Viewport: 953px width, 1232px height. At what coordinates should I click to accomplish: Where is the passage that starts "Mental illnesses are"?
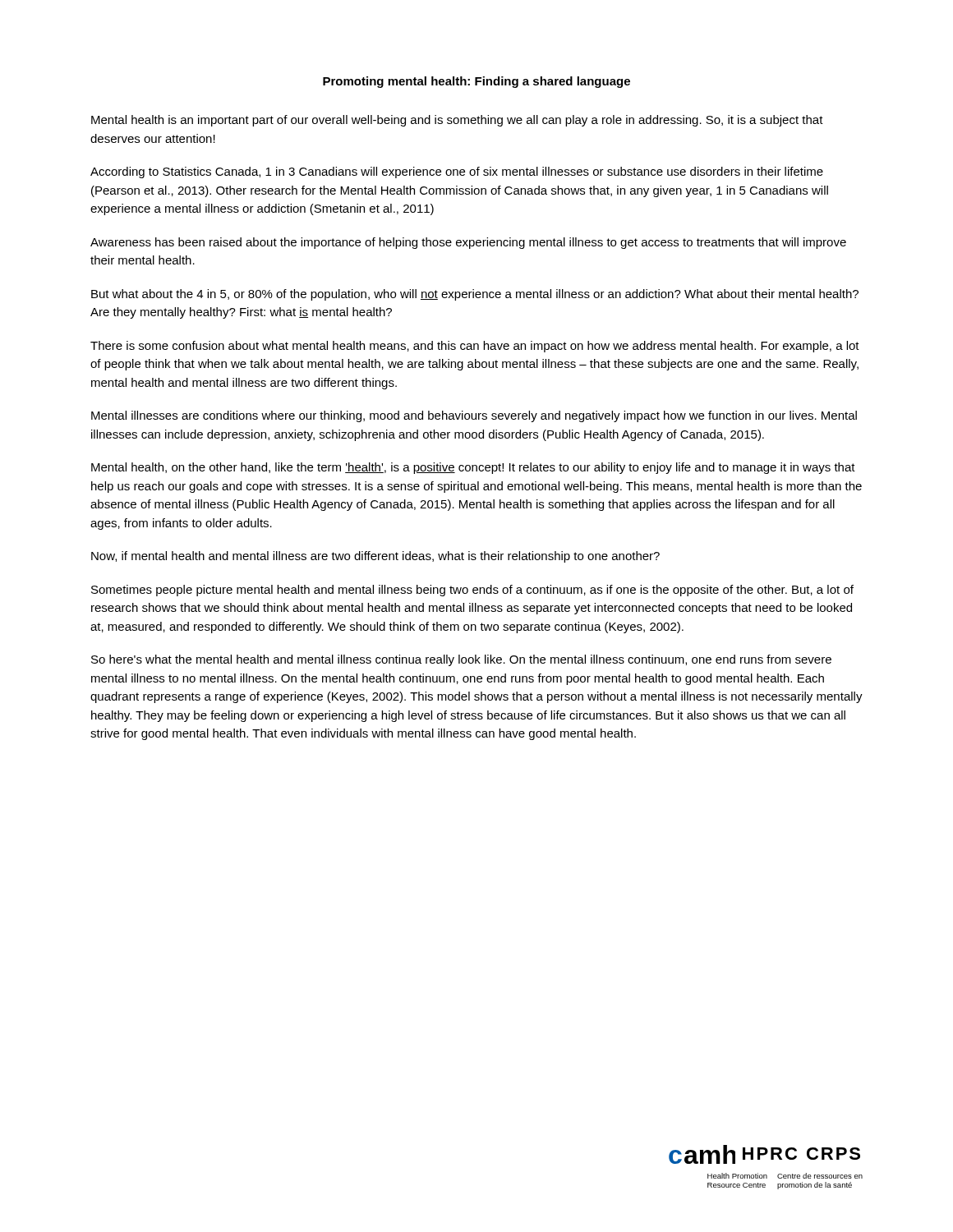pyautogui.click(x=474, y=424)
